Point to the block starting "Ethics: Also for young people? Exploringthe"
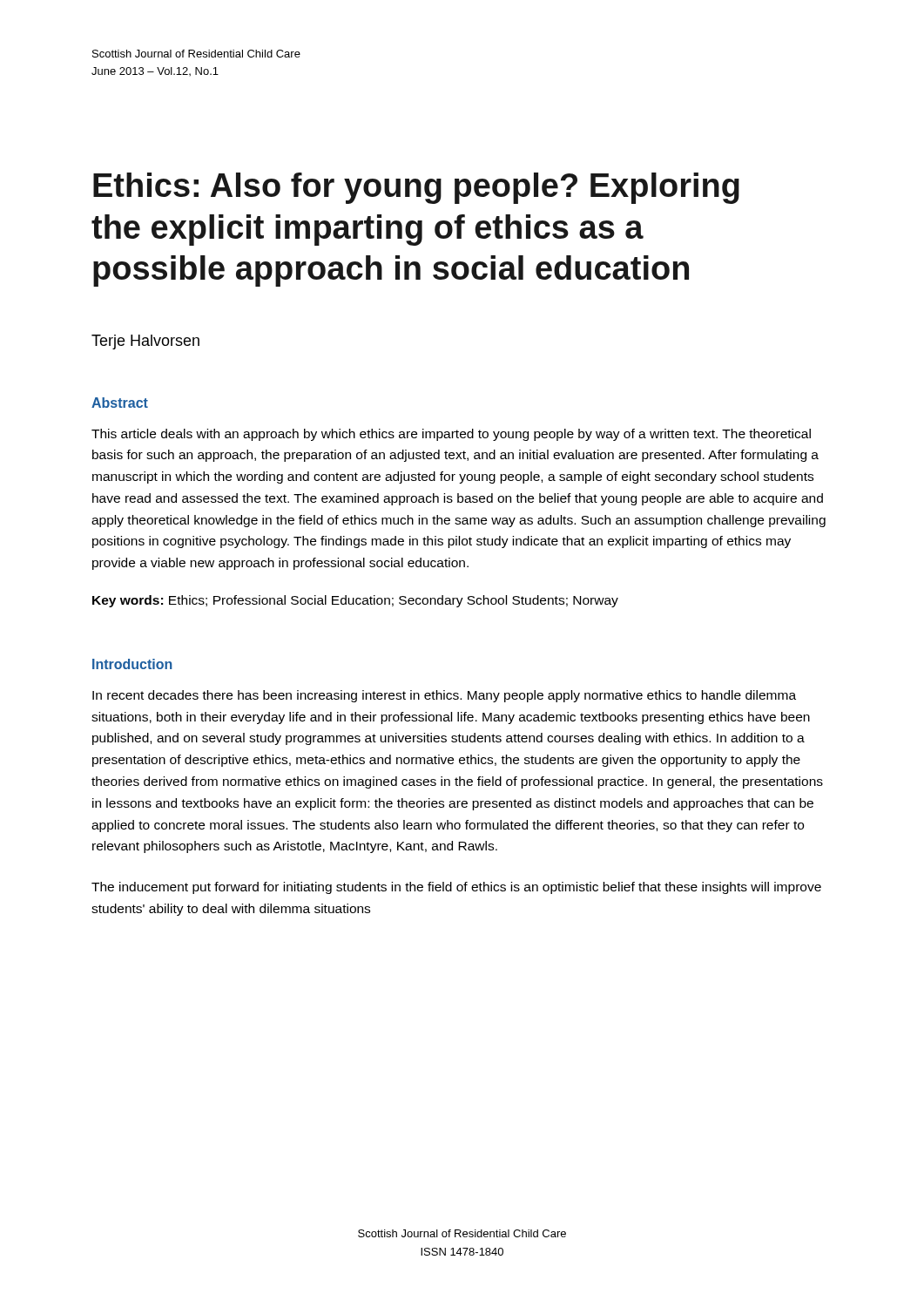924x1307 pixels. pos(462,228)
